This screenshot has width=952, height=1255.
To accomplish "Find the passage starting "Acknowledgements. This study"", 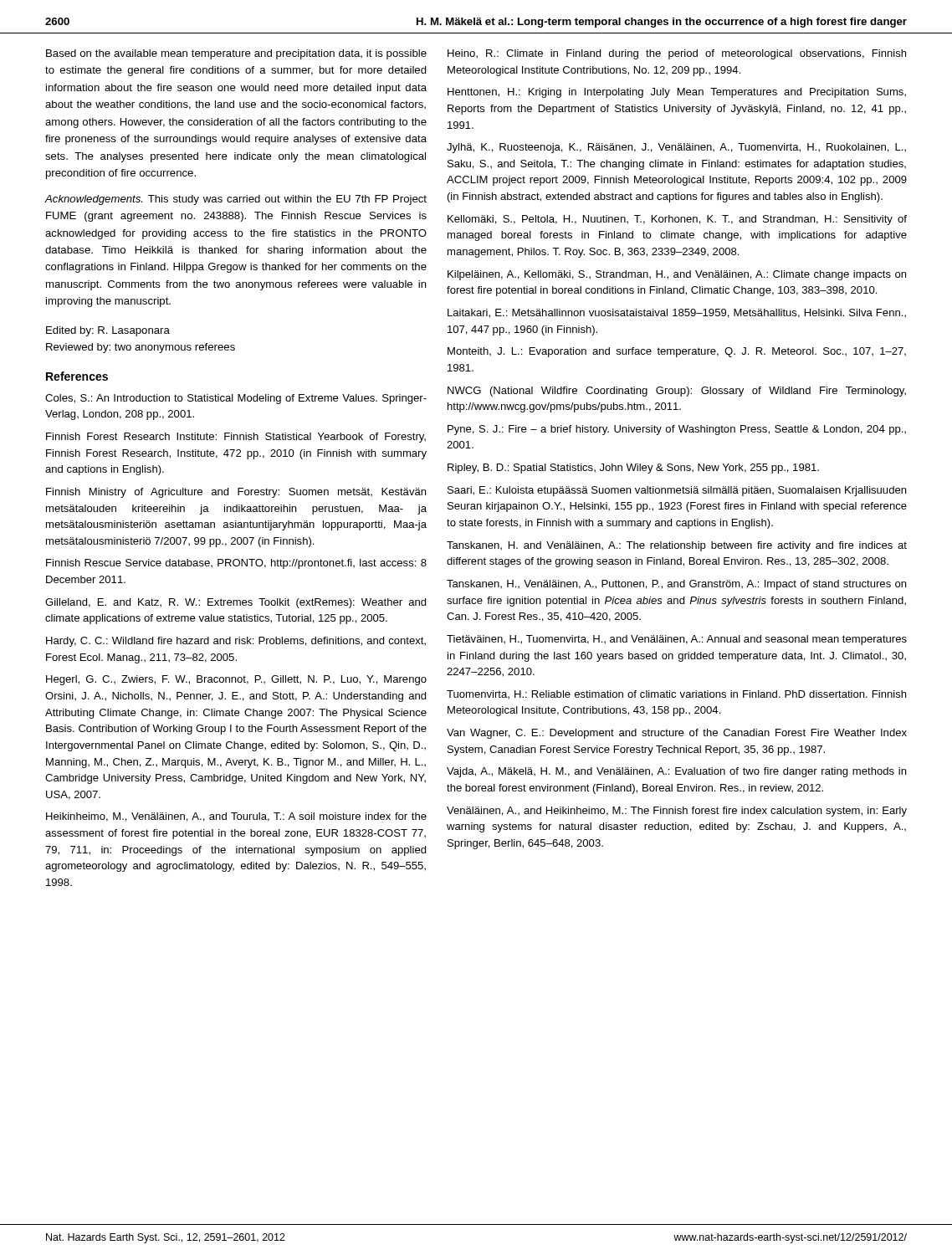I will pyautogui.click(x=236, y=250).
